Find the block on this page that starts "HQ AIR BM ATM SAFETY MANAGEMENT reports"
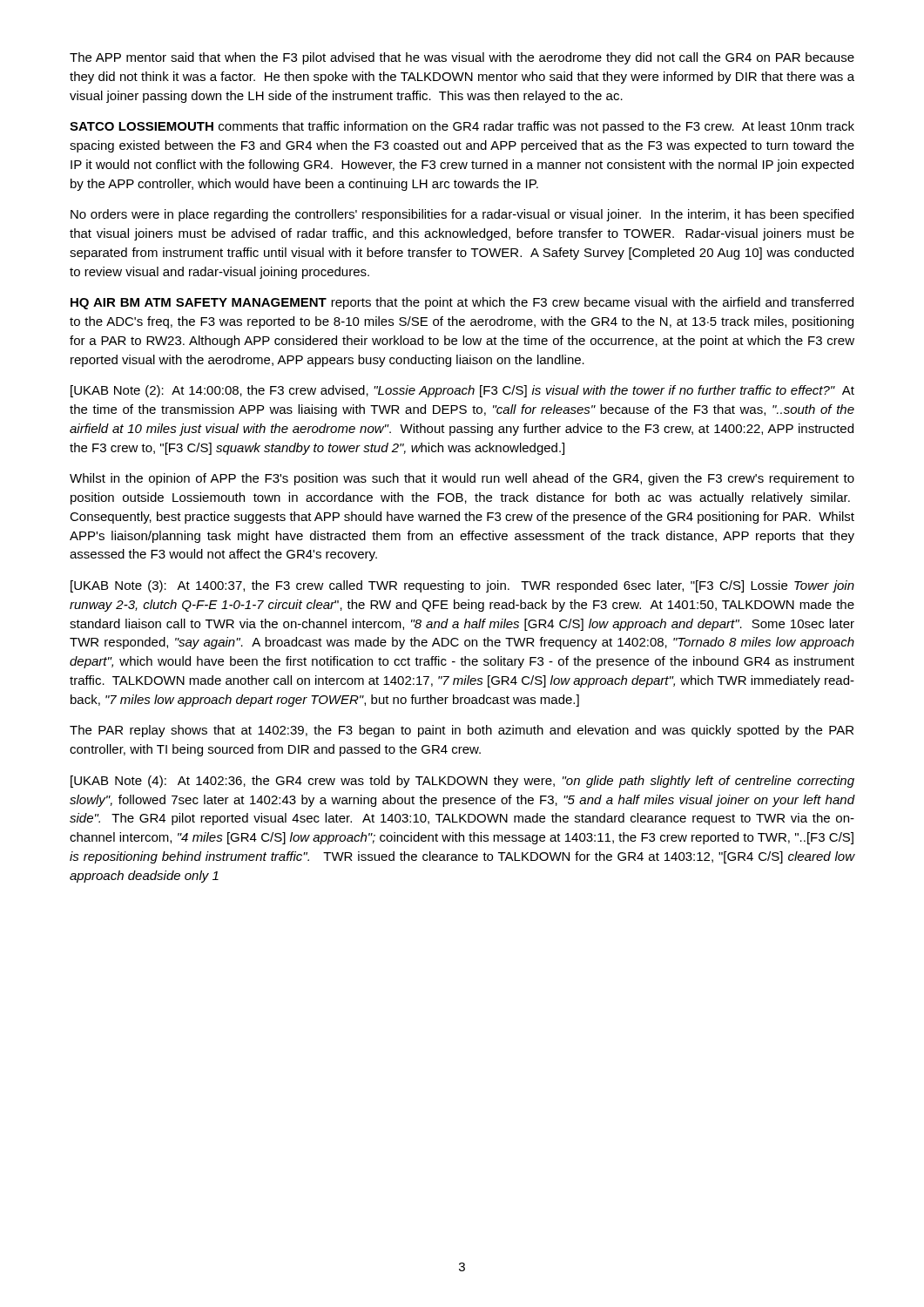The image size is (924, 1307). coord(462,331)
